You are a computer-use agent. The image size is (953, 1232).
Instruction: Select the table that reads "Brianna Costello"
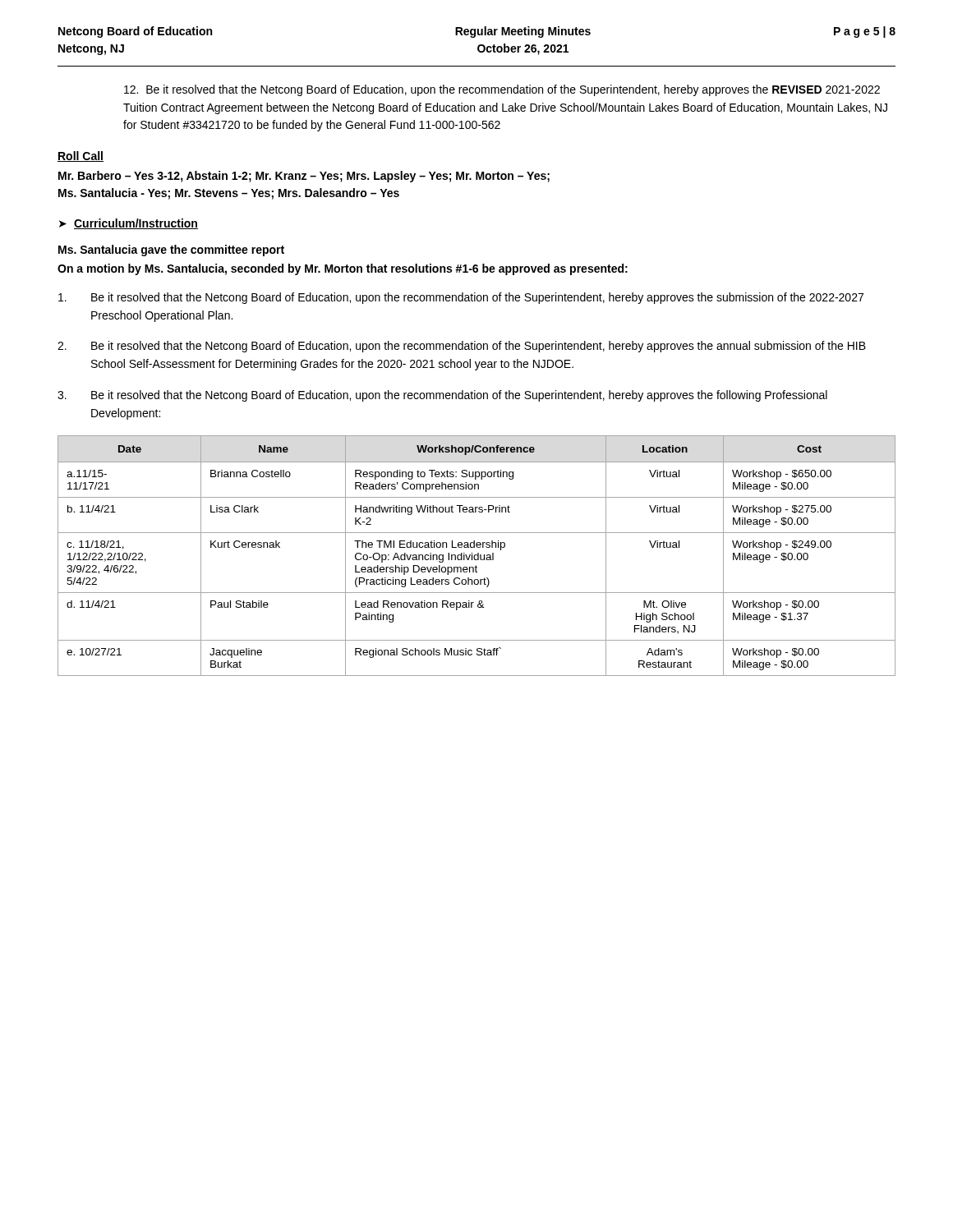(x=476, y=556)
